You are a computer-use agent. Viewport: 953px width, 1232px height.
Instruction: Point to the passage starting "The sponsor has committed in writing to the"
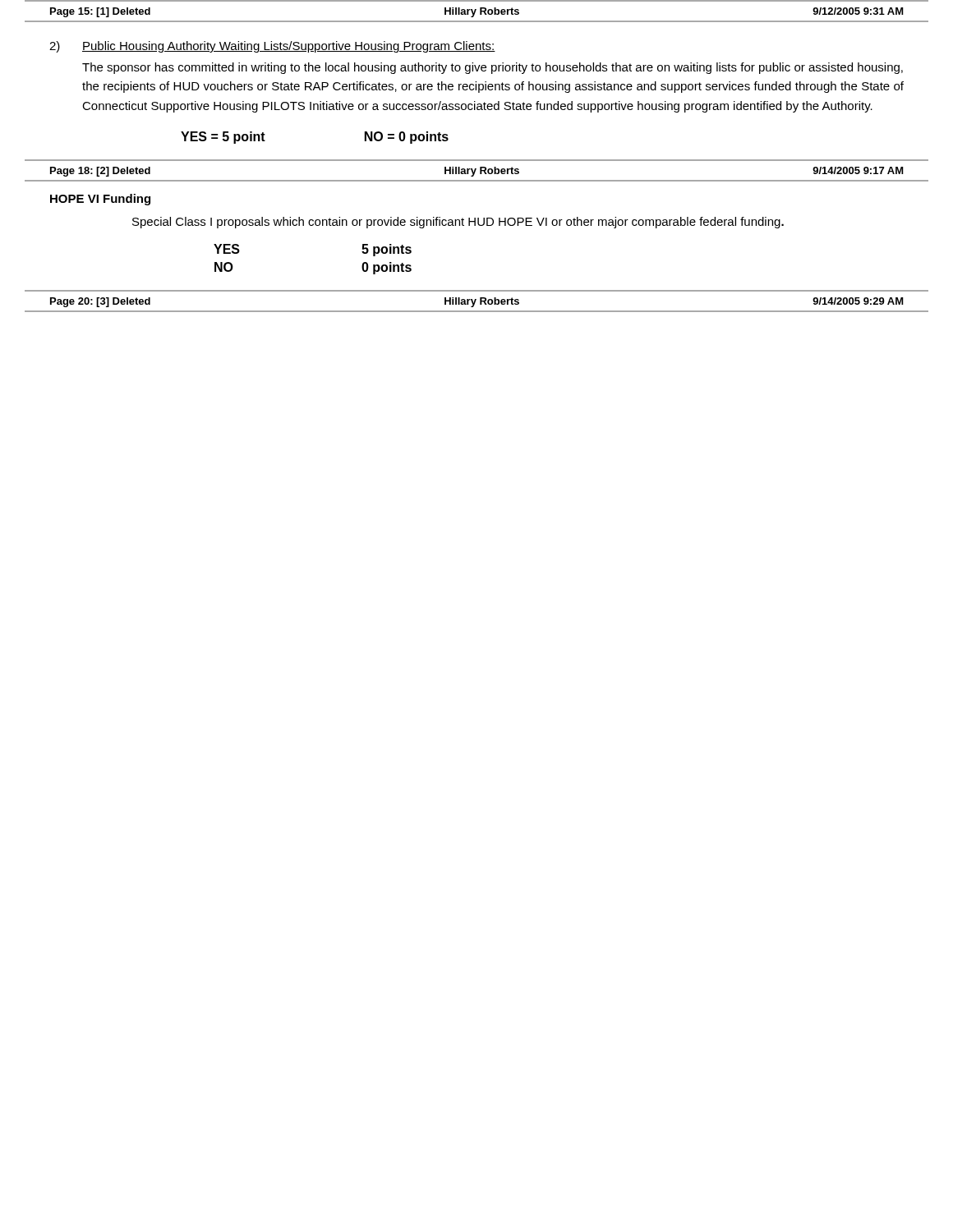pyautogui.click(x=493, y=86)
